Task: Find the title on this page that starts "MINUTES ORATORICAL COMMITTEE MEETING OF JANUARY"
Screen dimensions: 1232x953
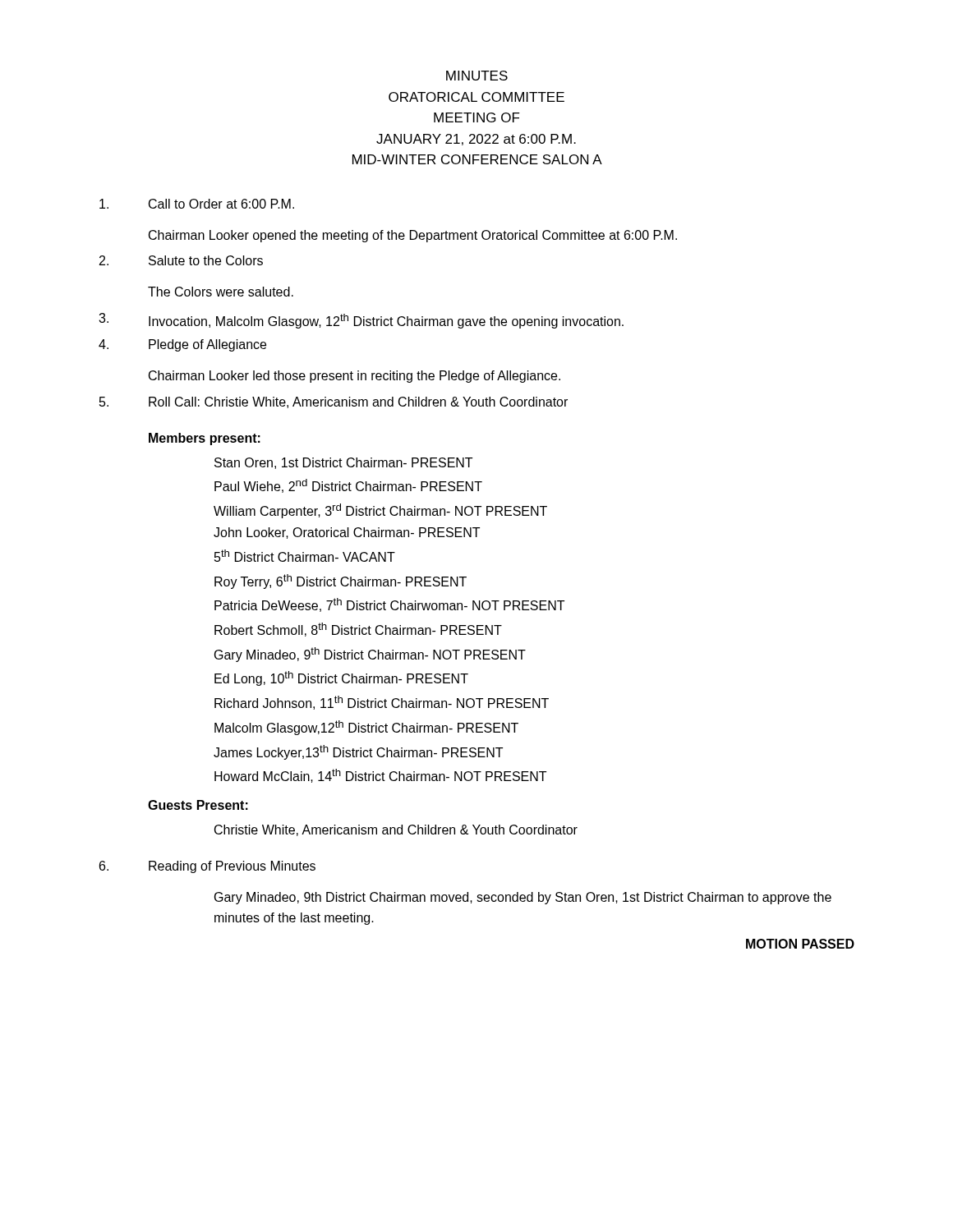Action: pos(476,118)
